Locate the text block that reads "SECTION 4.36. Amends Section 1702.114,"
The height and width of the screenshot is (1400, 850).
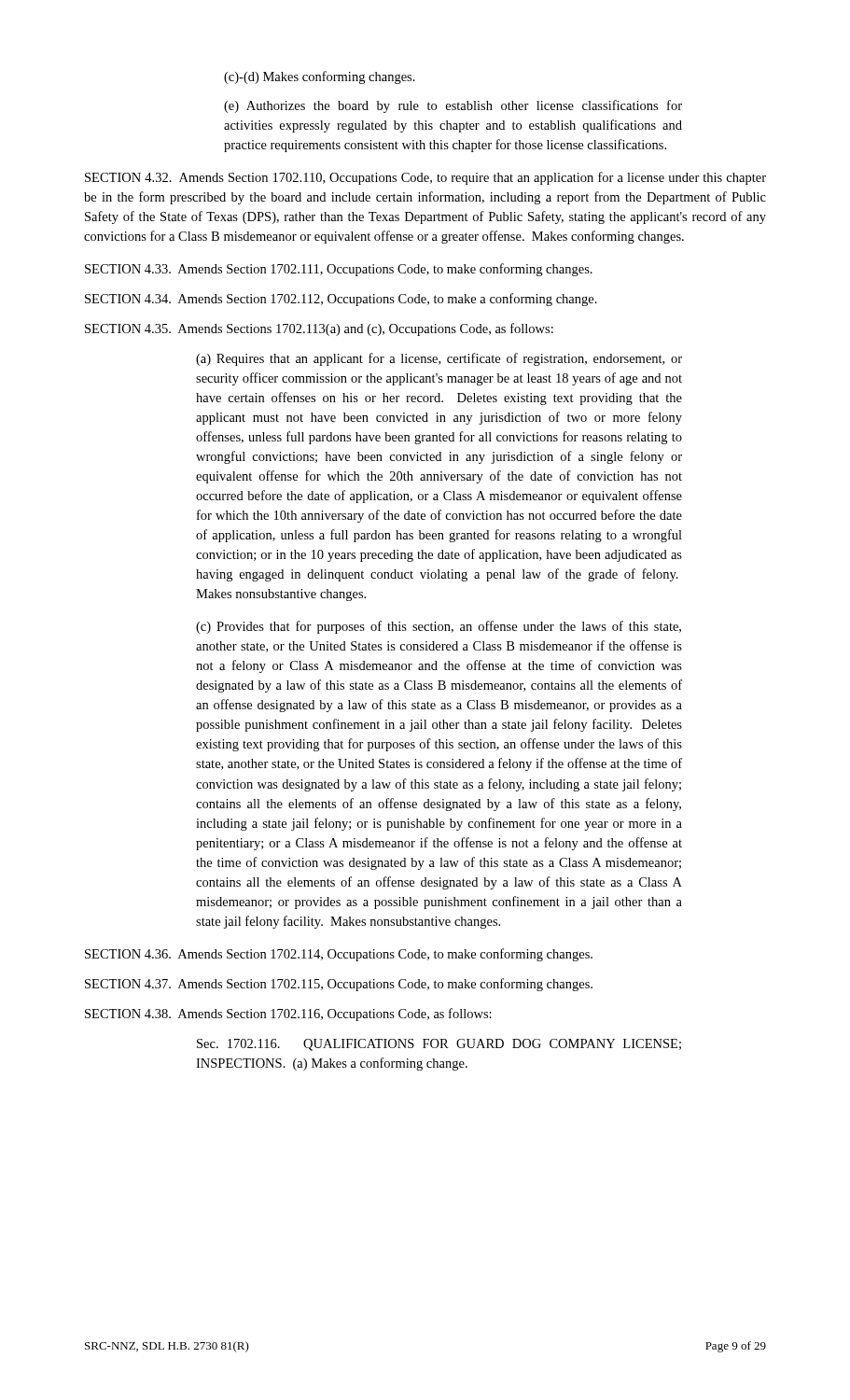425,954
